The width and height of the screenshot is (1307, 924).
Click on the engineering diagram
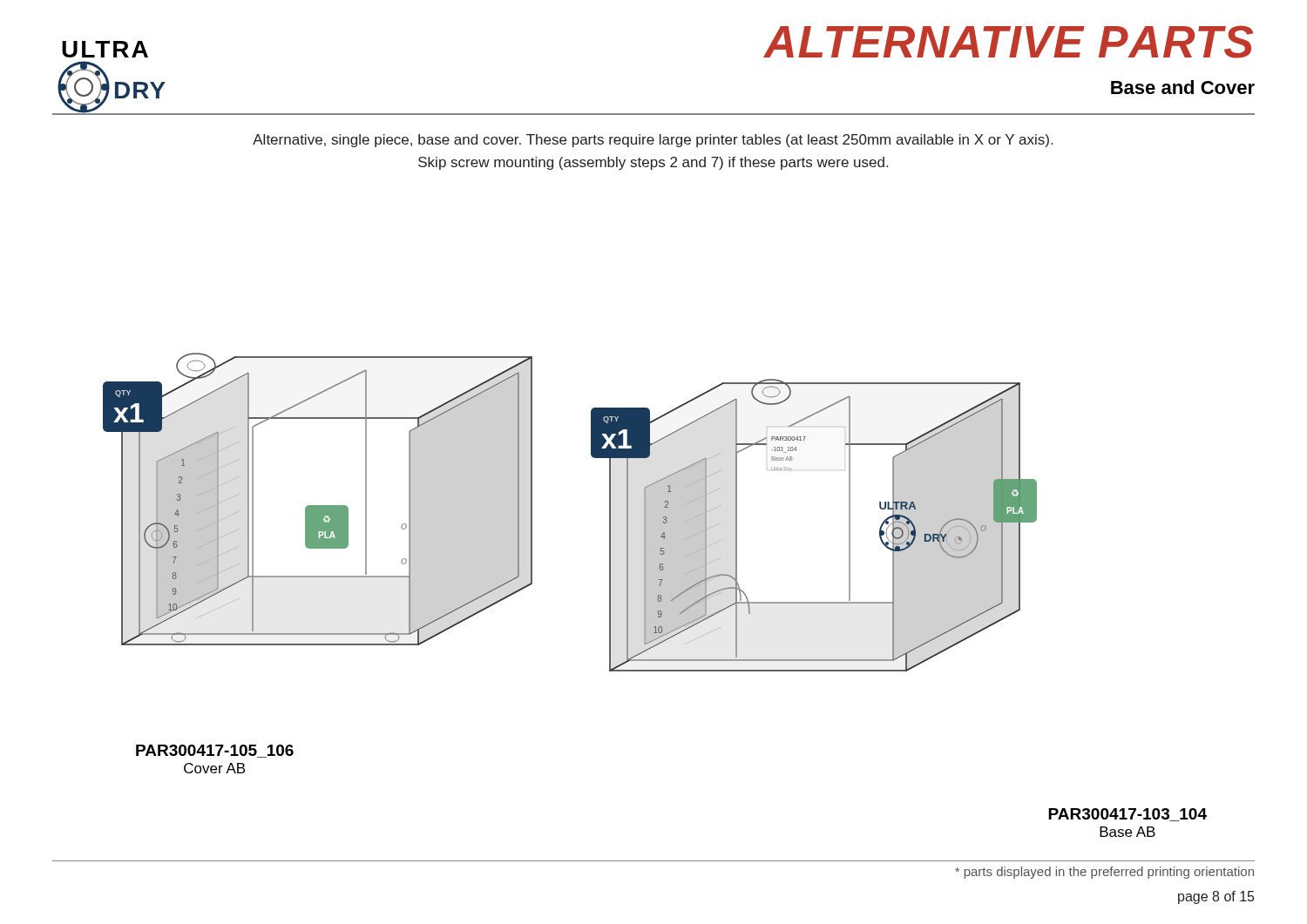click(x=654, y=453)
